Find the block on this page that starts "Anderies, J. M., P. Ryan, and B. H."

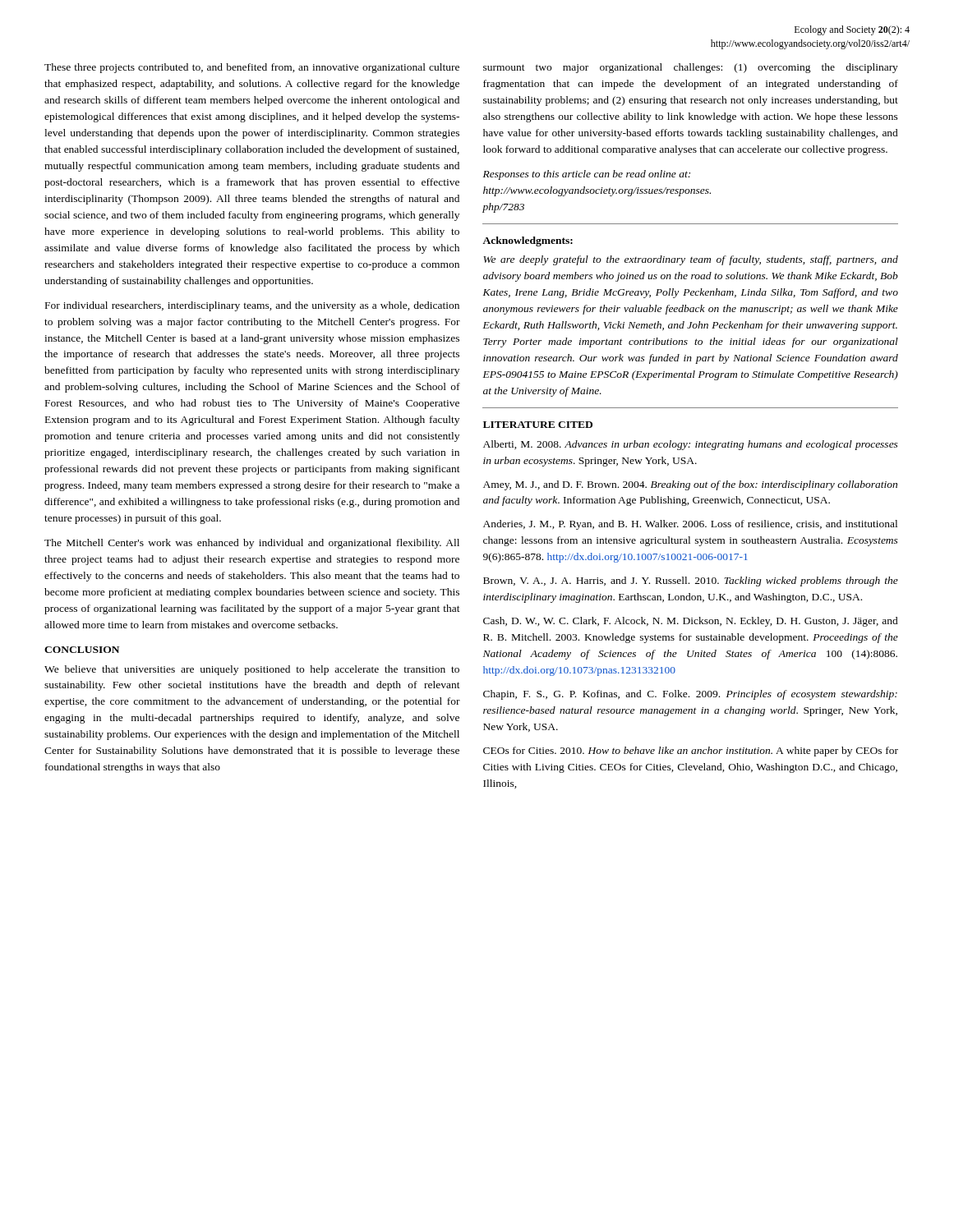(690, 541)
